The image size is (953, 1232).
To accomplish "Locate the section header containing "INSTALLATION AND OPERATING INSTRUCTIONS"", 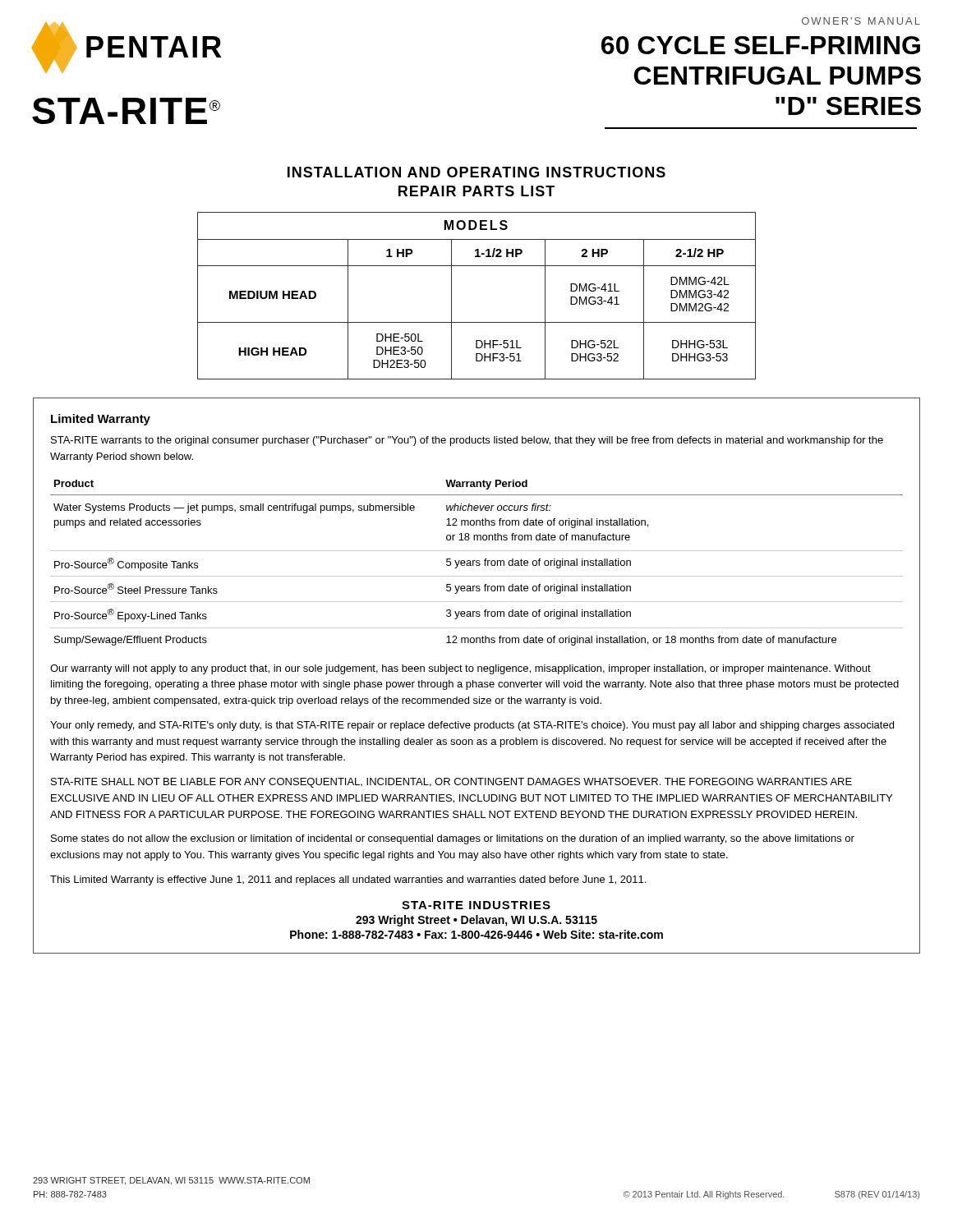I will pyautogui.click(x=476, y=172).
